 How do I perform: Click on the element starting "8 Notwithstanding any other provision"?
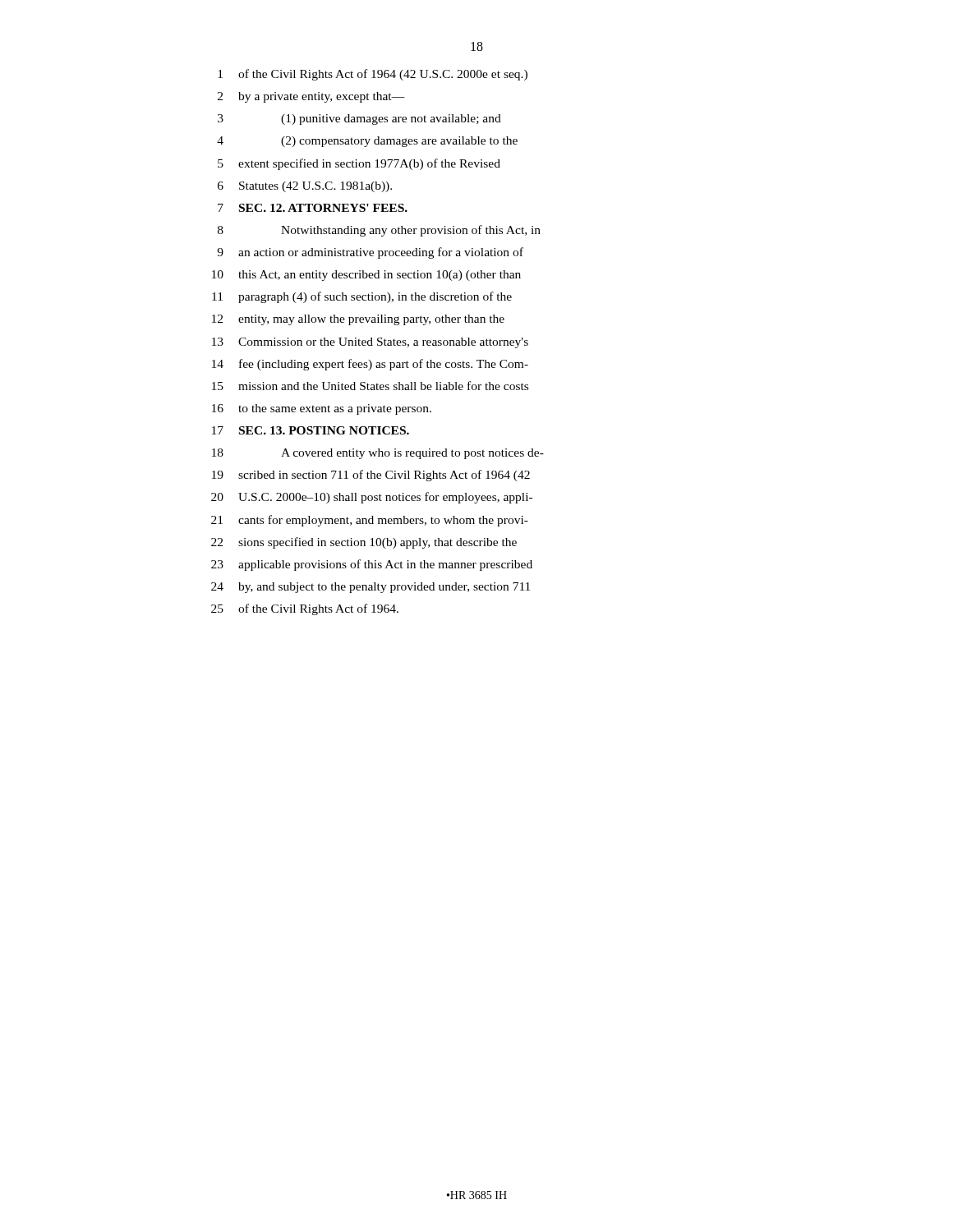click(476, 229)
